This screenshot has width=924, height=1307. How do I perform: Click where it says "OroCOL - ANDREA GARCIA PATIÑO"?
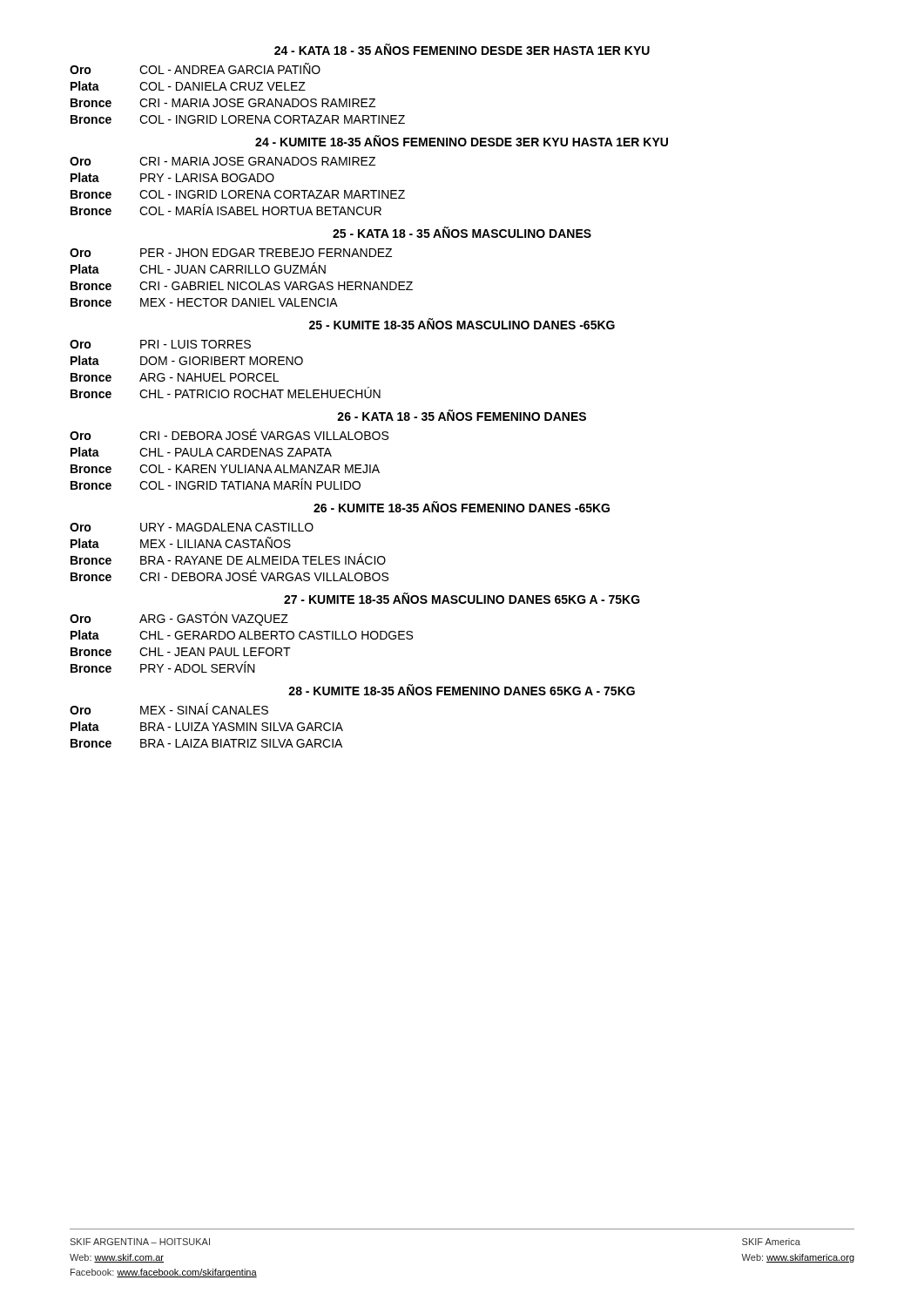coord(195,68)
